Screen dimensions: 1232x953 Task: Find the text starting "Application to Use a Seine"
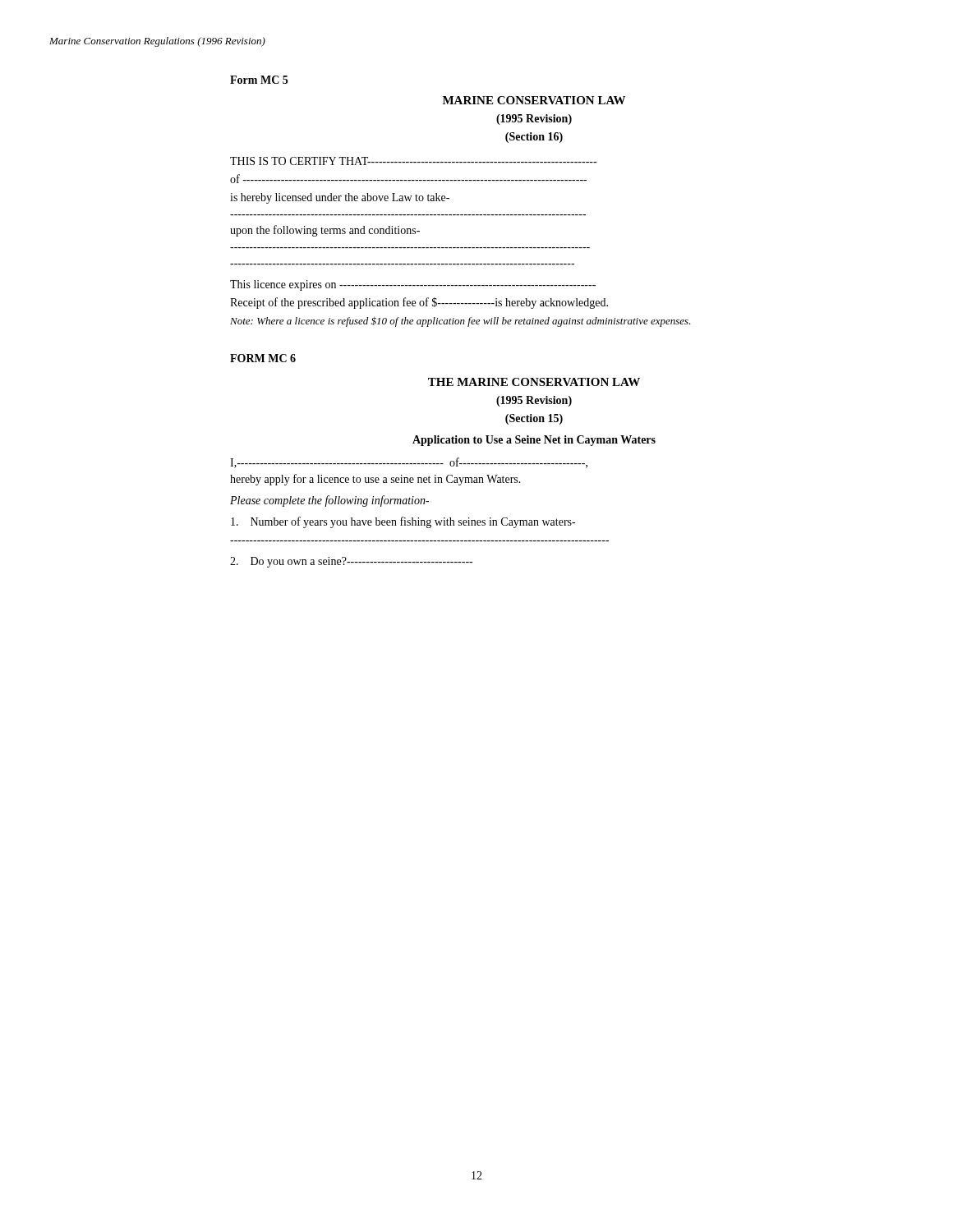coord(534,440)
